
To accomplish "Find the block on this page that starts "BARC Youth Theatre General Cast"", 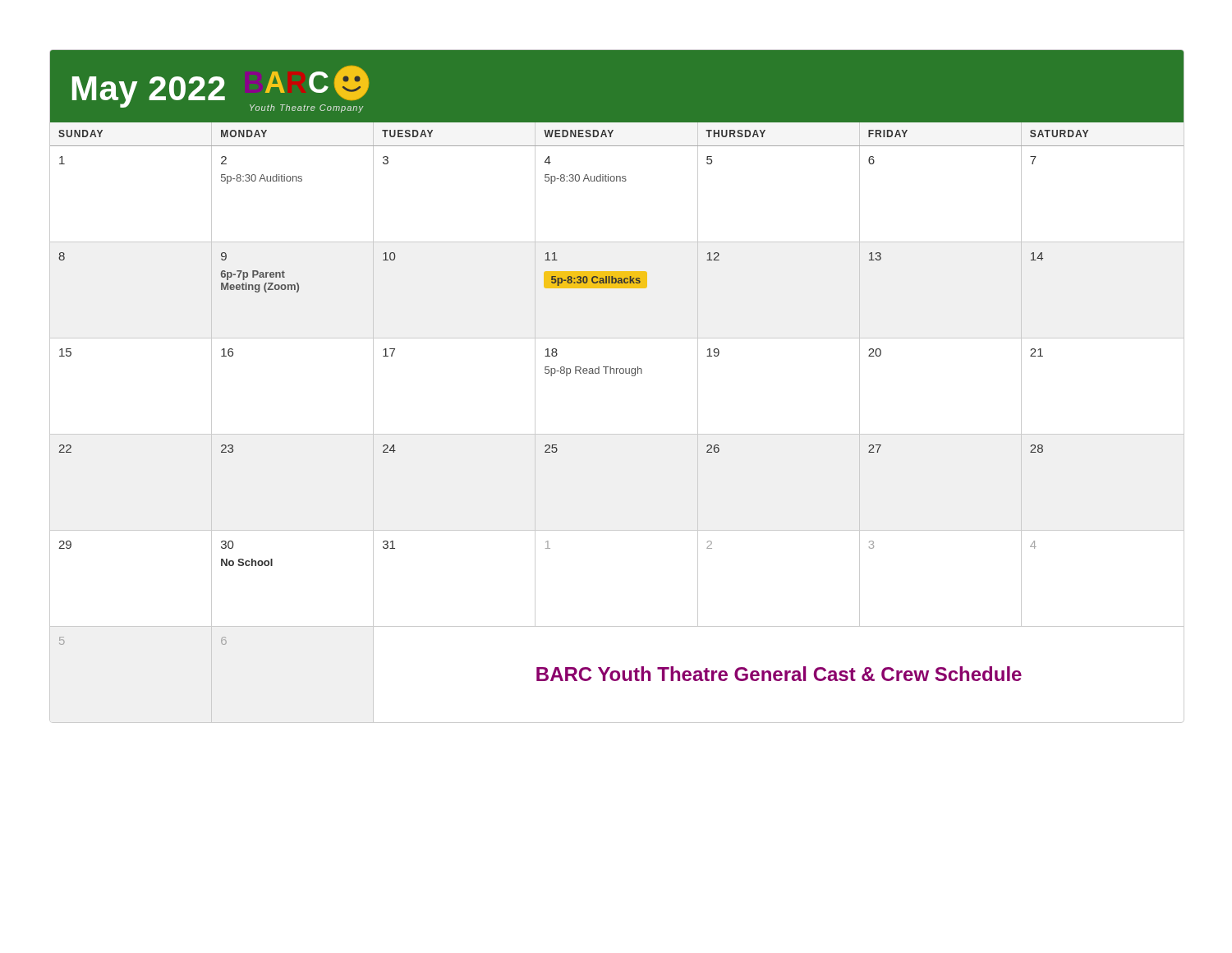I will 779,674.
